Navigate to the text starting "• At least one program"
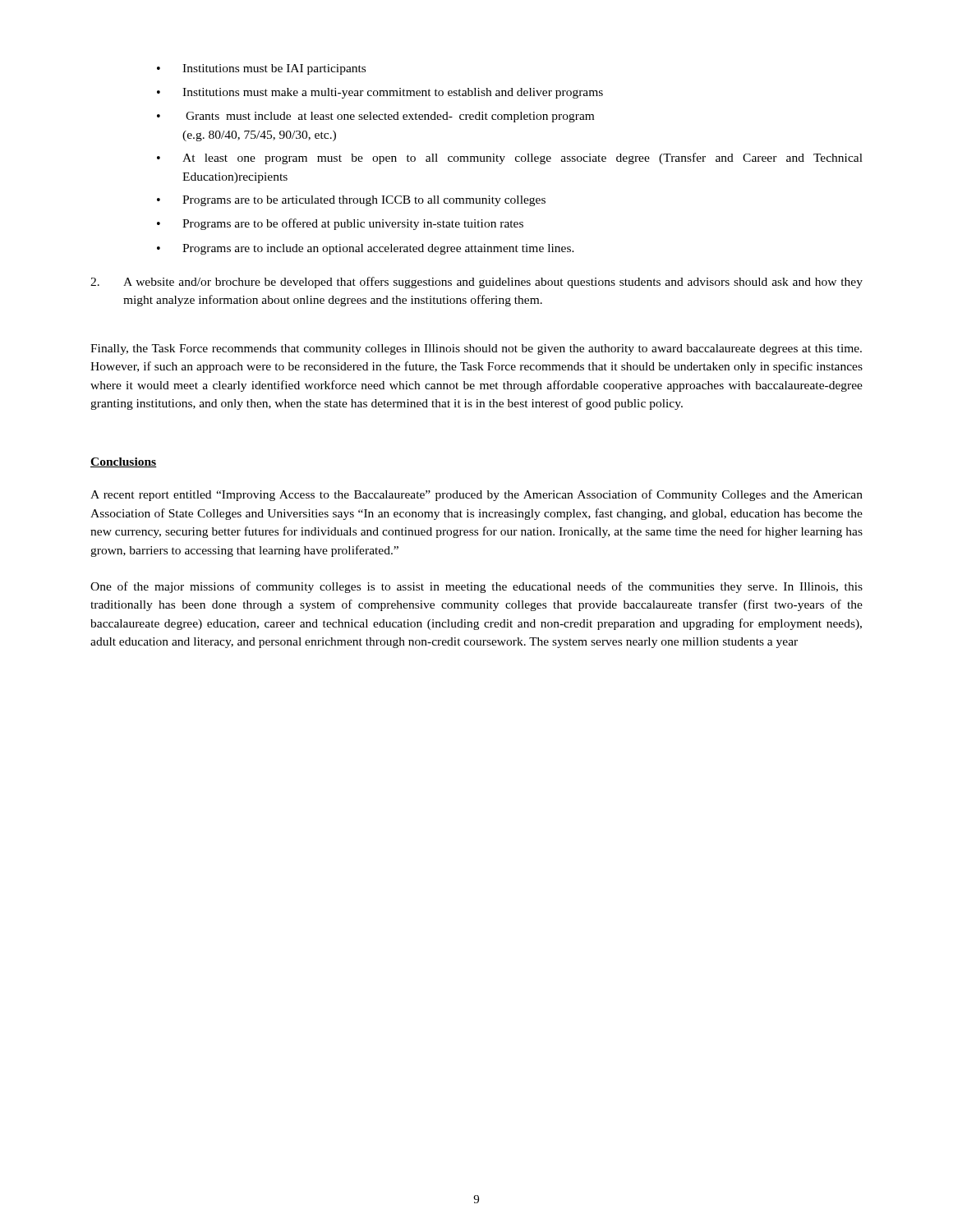Image resolution: width=953 pixels, height=1232 pixels. [x=509, y=167]
